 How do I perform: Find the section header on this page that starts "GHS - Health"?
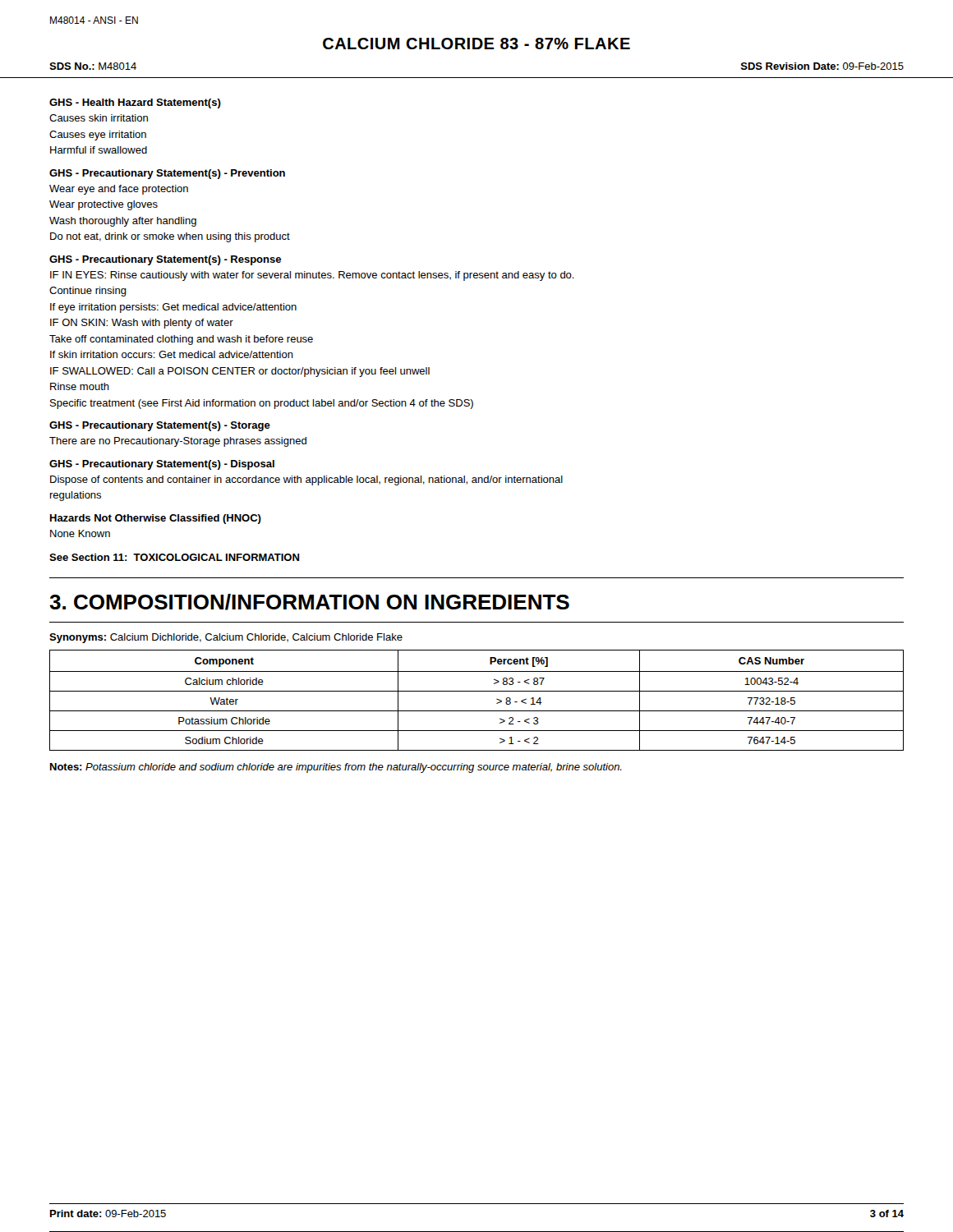click(135, 102)
